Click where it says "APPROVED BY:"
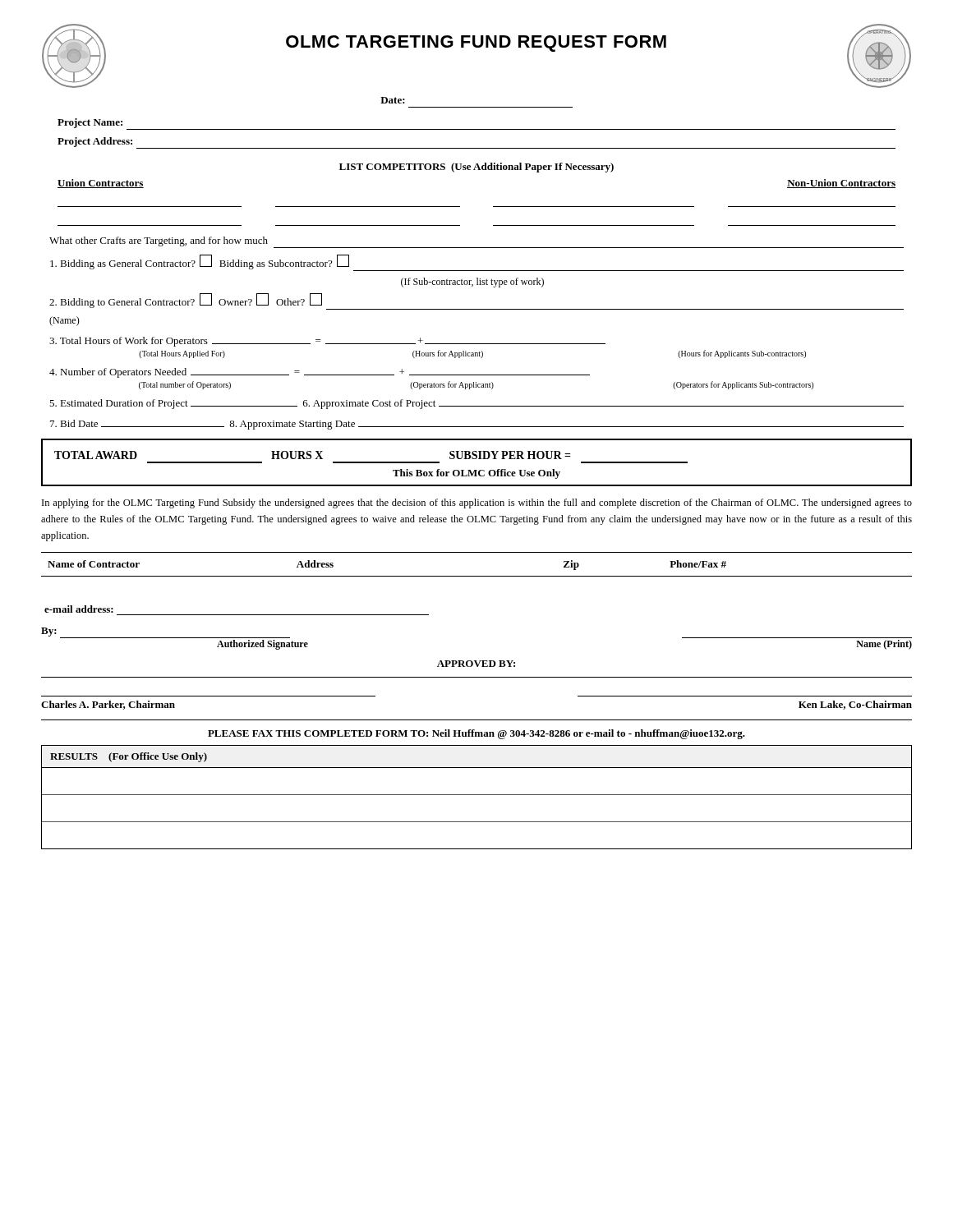This screenshot has height=1232, width=953. click(476, 663)
